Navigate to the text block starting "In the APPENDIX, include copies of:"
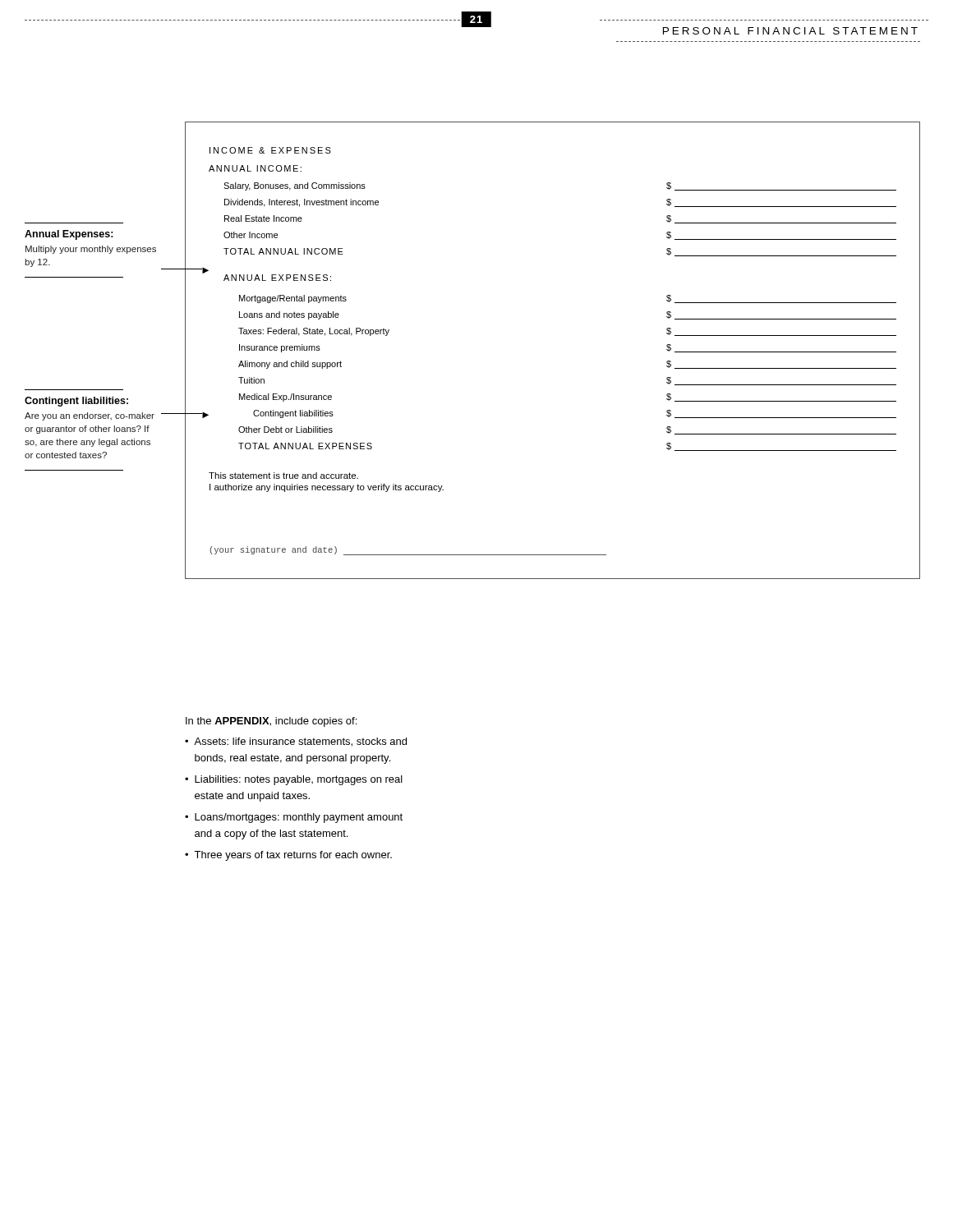 [271, 721]
